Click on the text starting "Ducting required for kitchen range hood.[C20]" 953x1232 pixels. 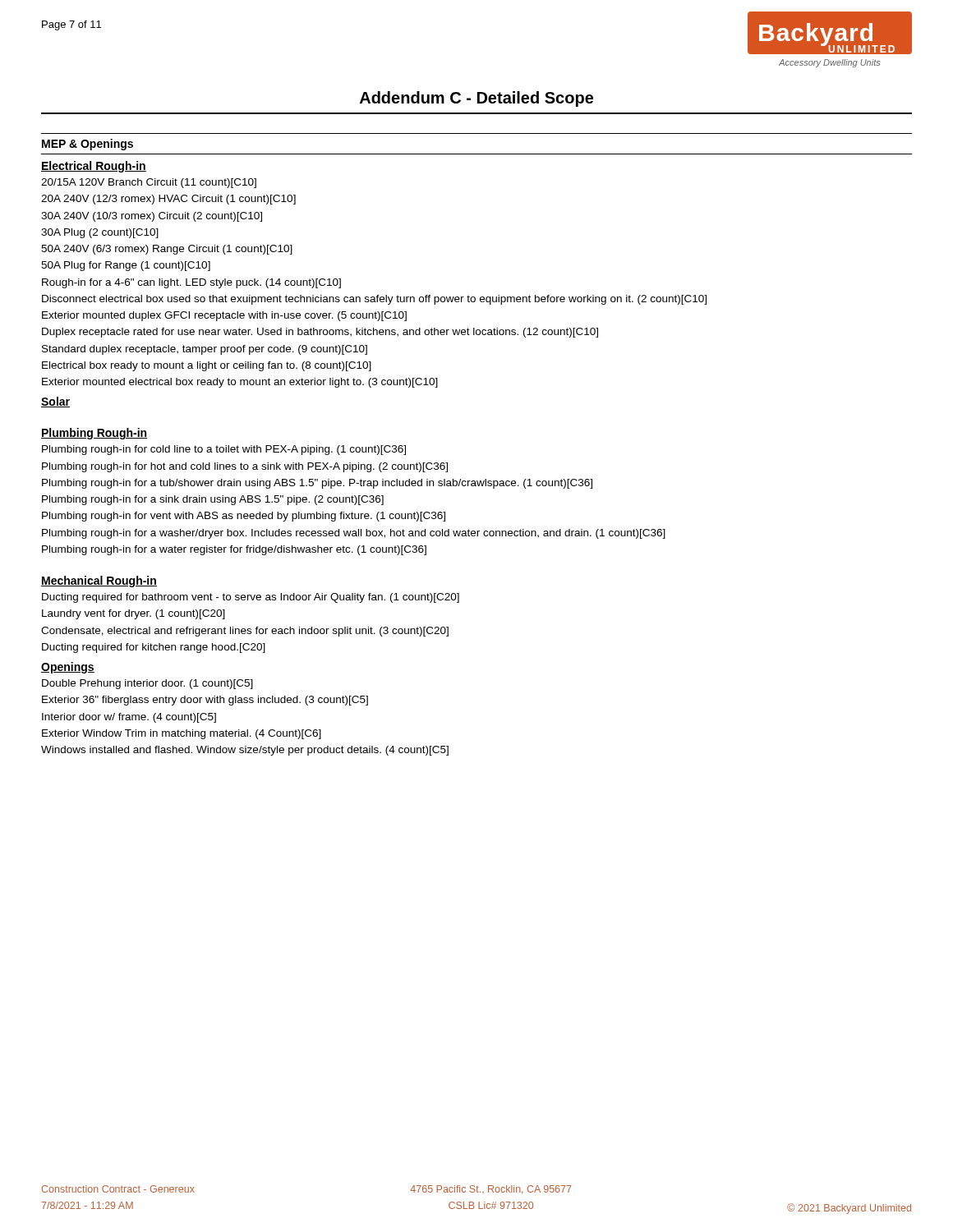pos(153,647)
